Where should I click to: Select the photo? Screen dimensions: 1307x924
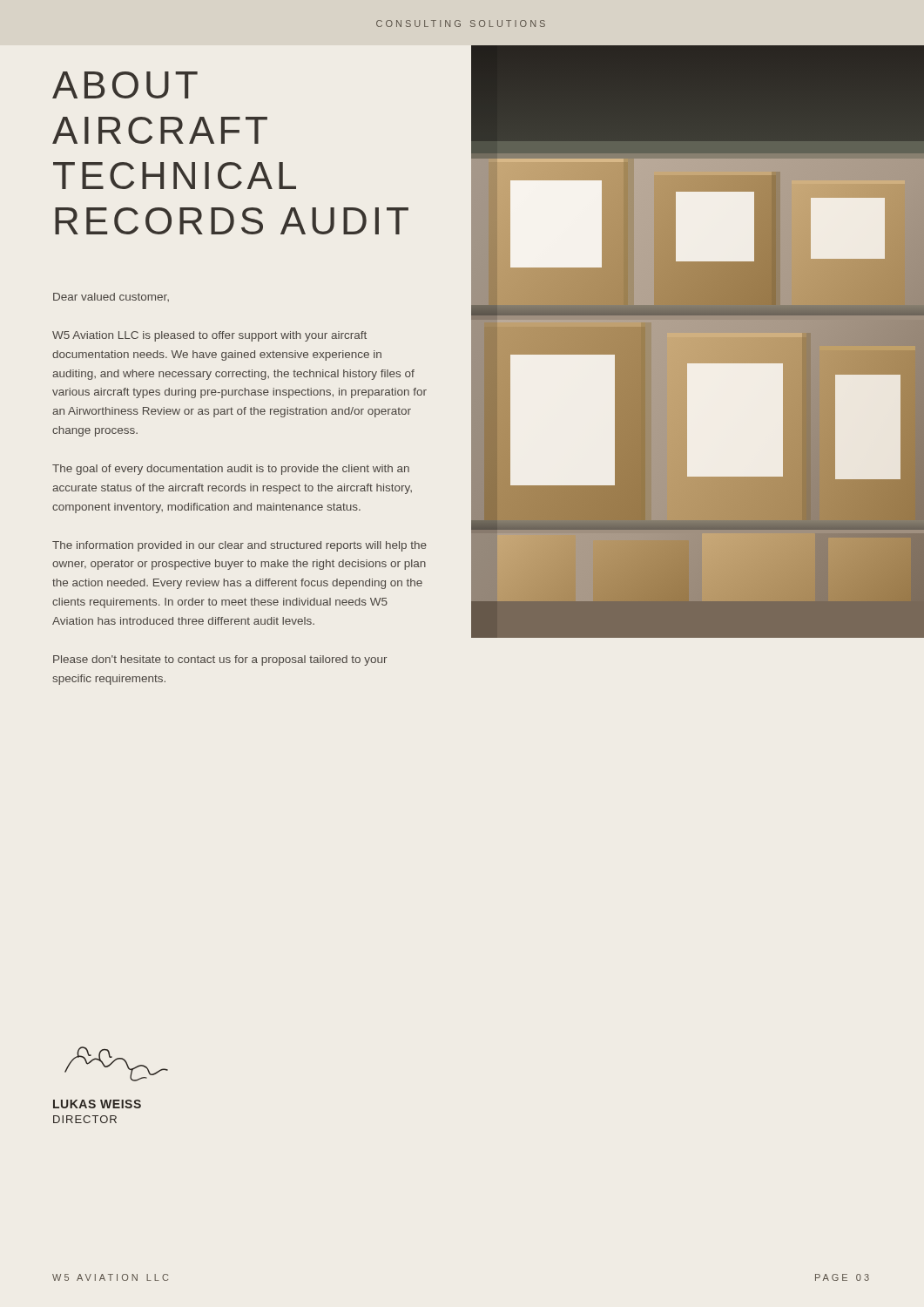[698, 342]
